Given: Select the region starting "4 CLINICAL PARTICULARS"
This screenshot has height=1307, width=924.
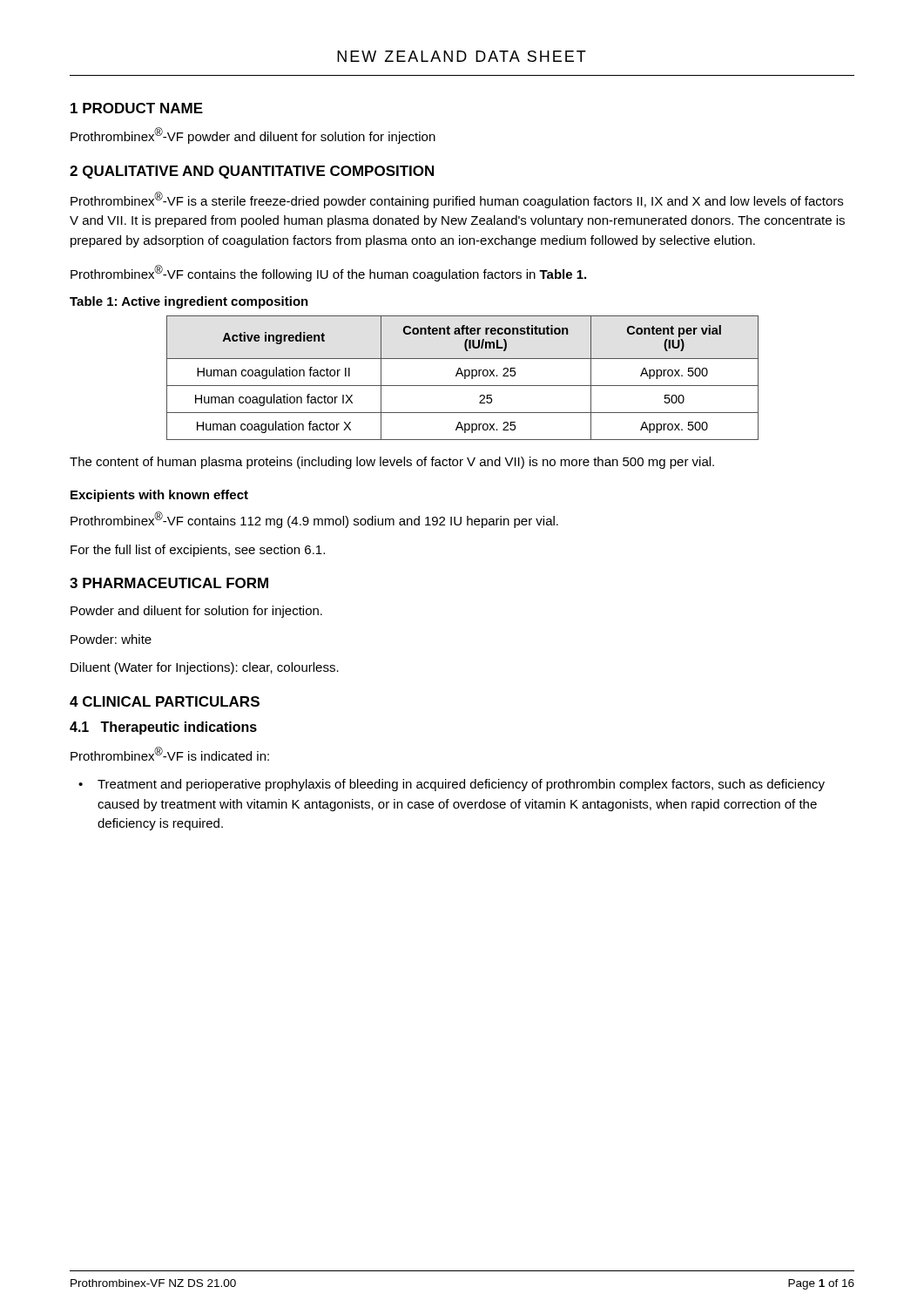Looking at the screenshot, I should [x=165, y=701].
